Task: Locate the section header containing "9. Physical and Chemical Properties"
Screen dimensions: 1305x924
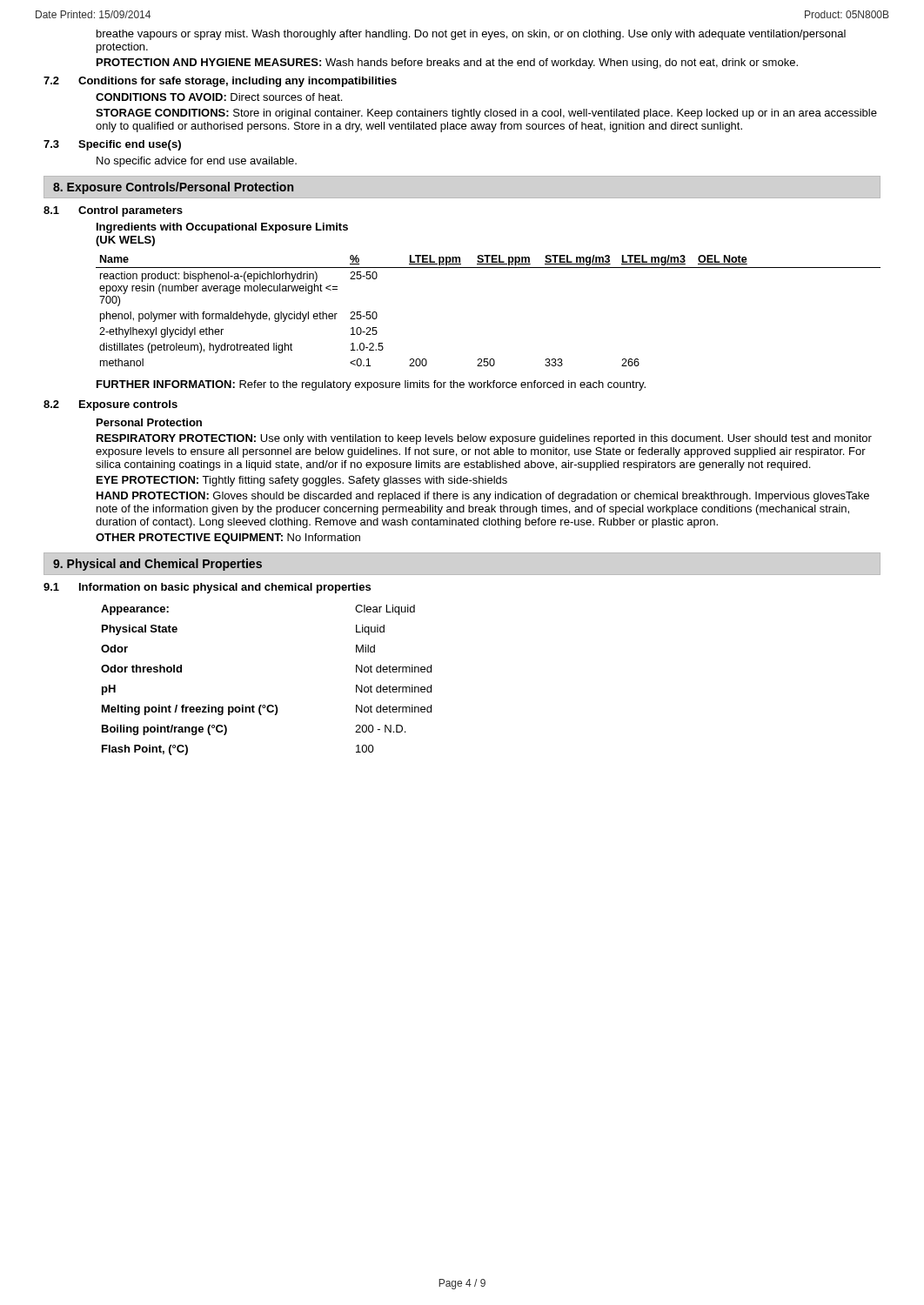Action: 158,564
